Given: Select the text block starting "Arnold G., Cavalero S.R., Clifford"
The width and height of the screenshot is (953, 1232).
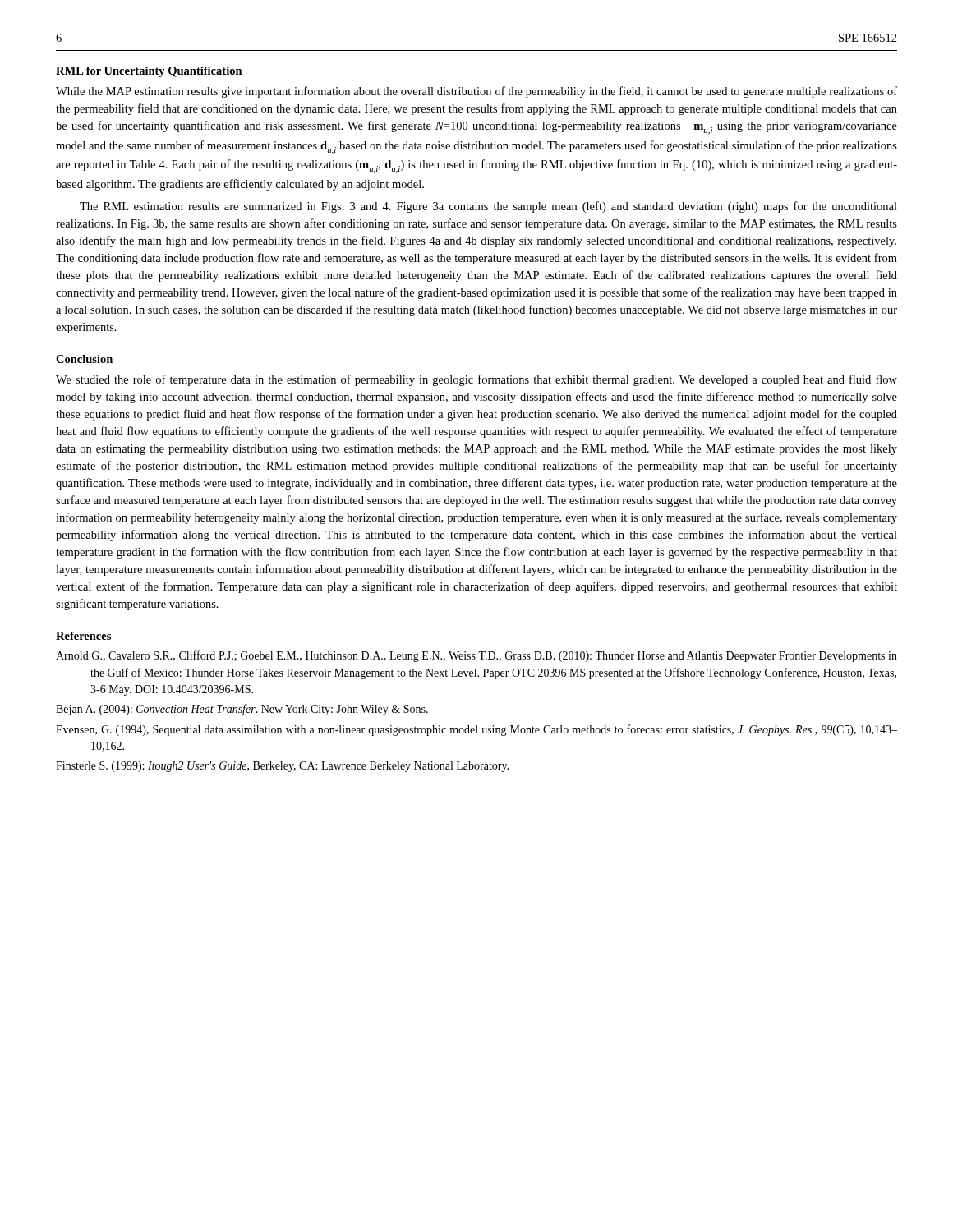Looking at the screenshot, I should tap(476, 673).
